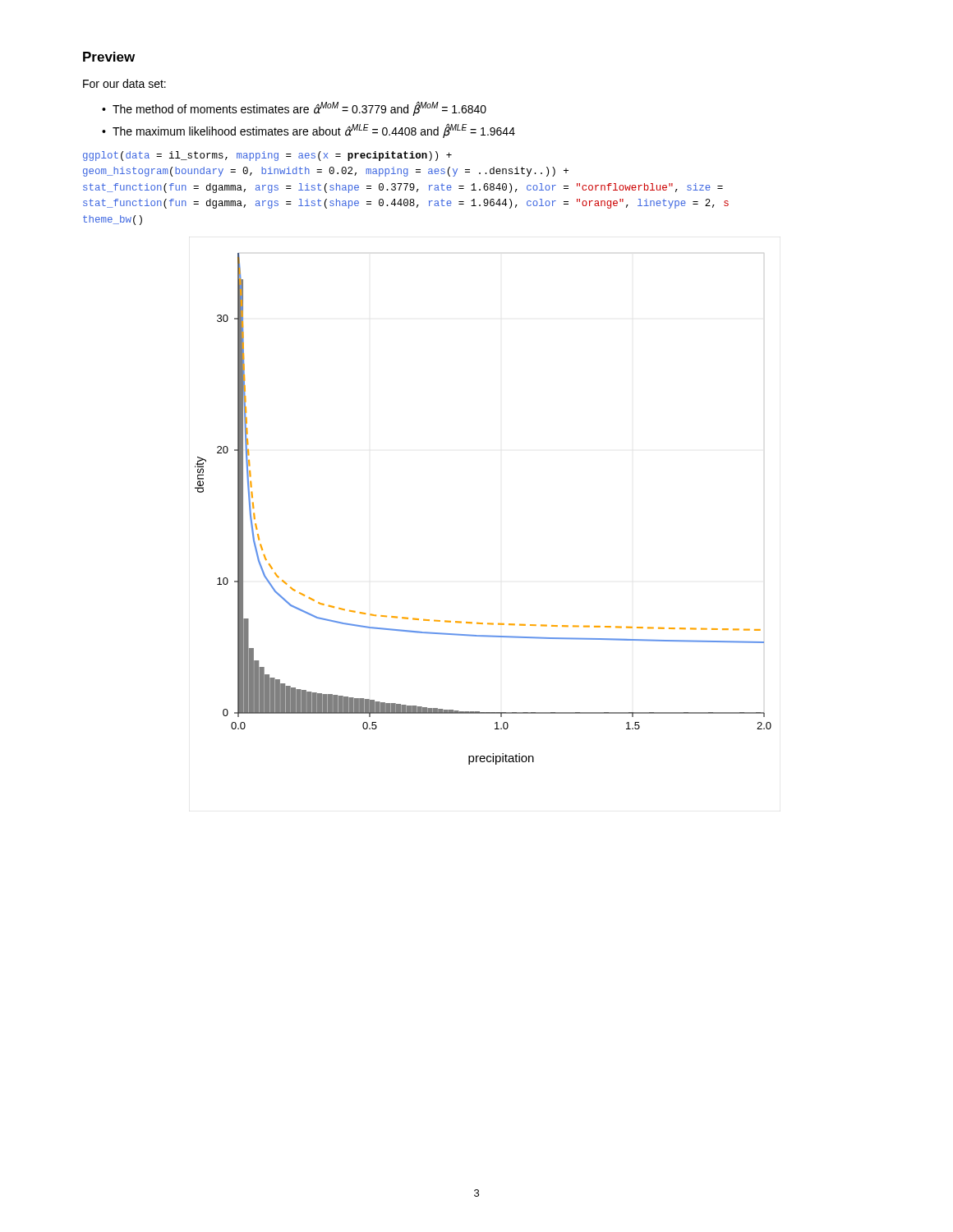Locate the text "For our data set:"
The image size is (953, 1232).
tap(124, 84)
